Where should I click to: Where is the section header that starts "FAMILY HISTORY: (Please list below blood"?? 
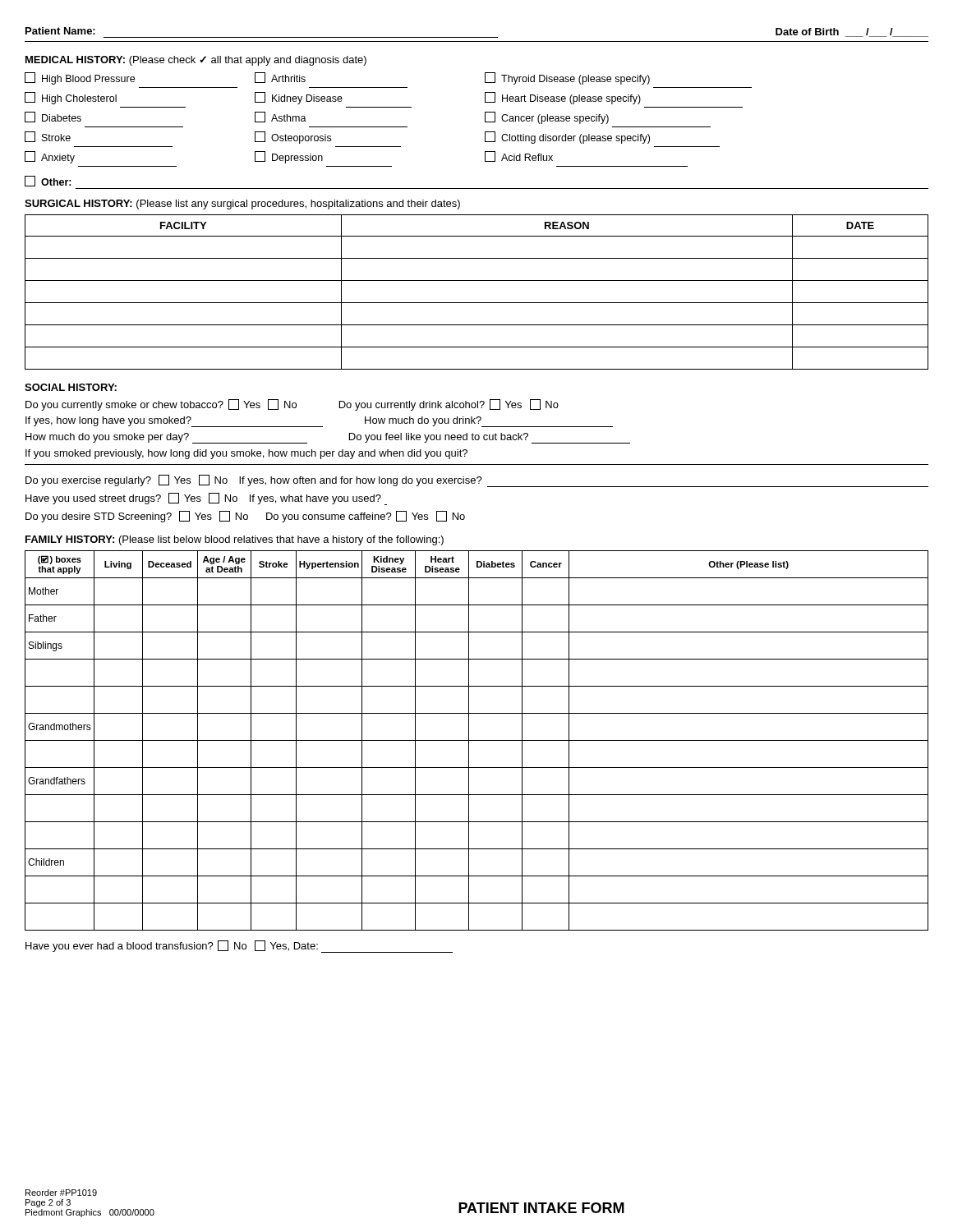point(234,539)
